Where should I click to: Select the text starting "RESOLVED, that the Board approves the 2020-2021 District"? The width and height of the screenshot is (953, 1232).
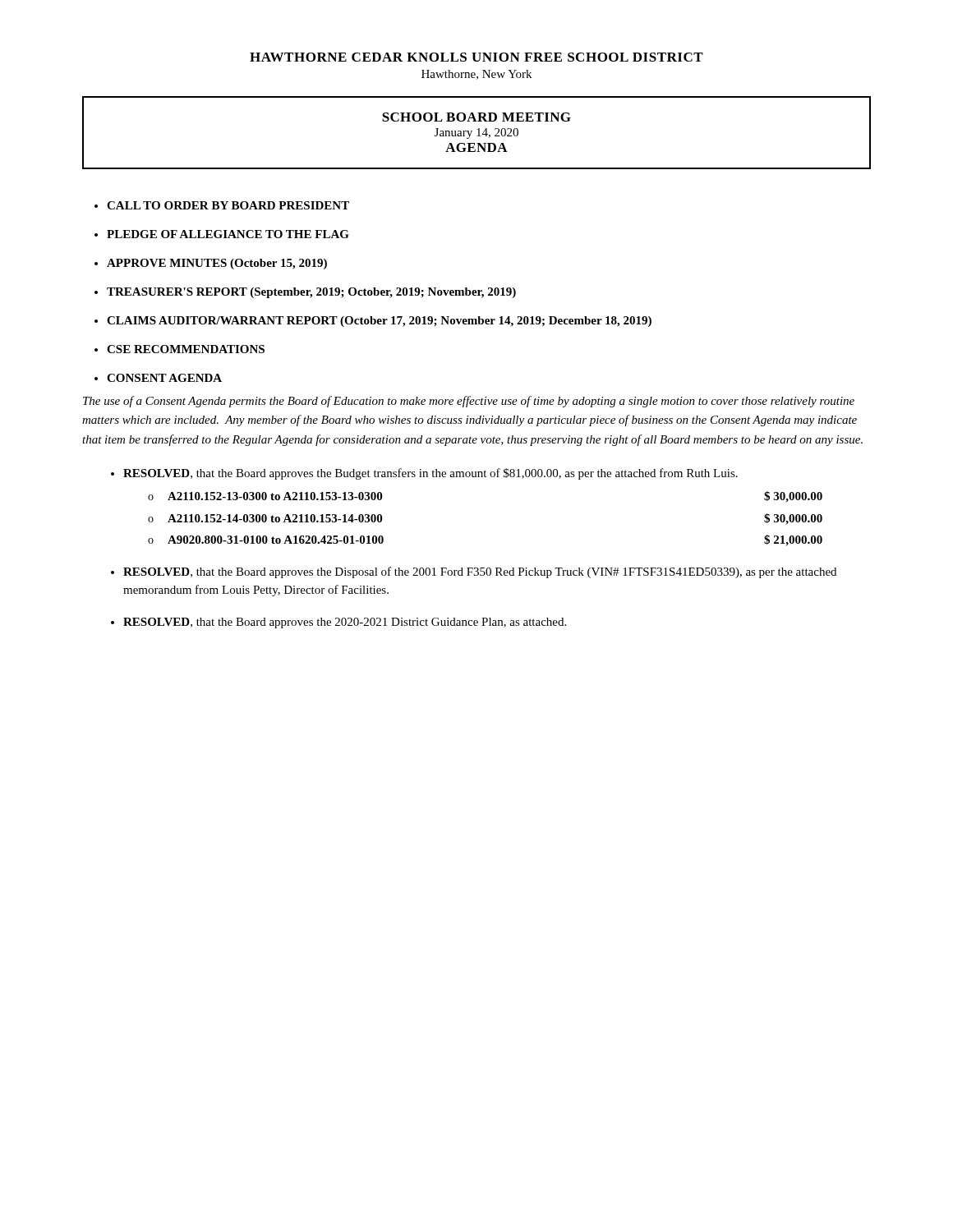pos(345,622)
